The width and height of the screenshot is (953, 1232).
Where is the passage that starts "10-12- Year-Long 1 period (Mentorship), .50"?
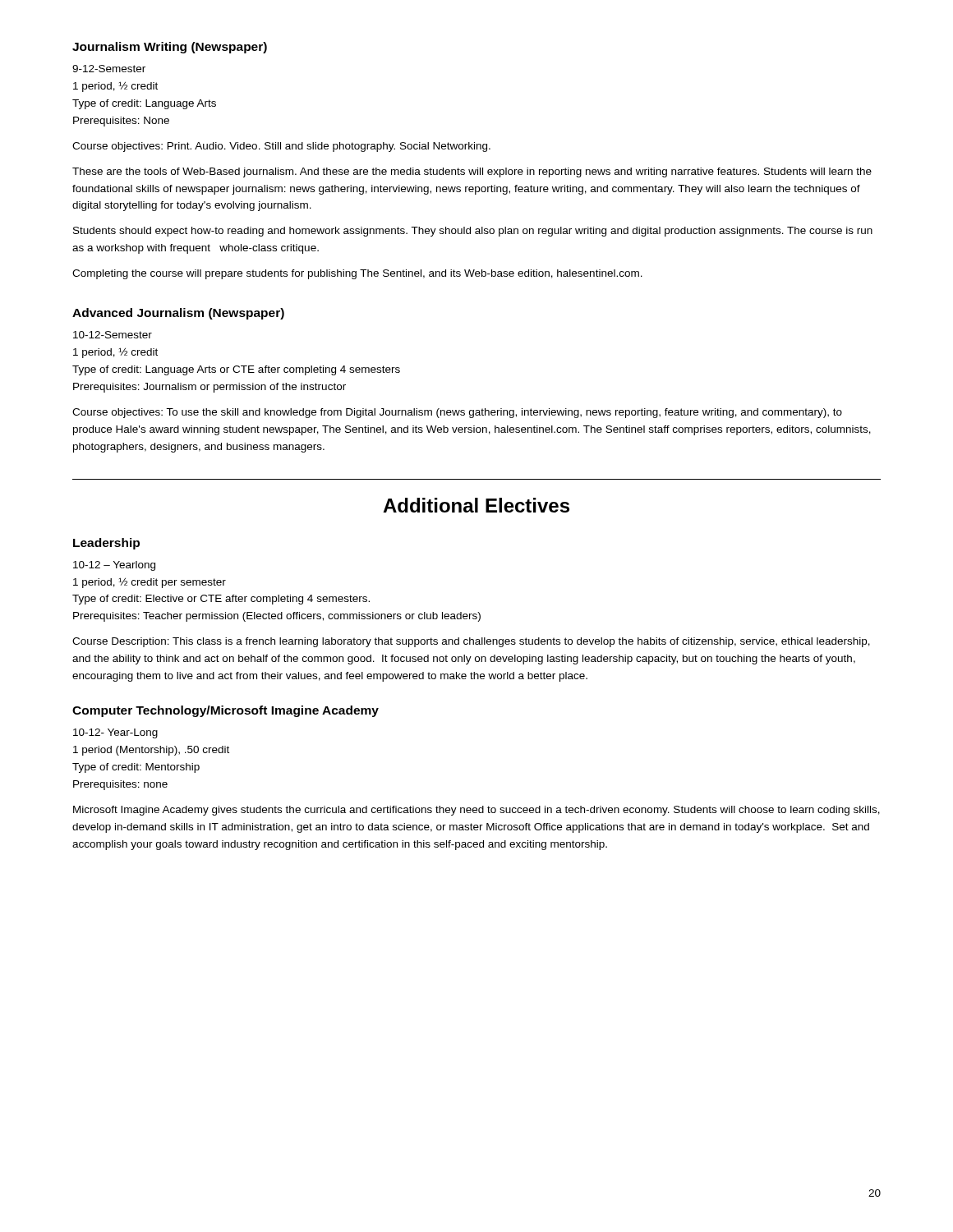[151, 758]
